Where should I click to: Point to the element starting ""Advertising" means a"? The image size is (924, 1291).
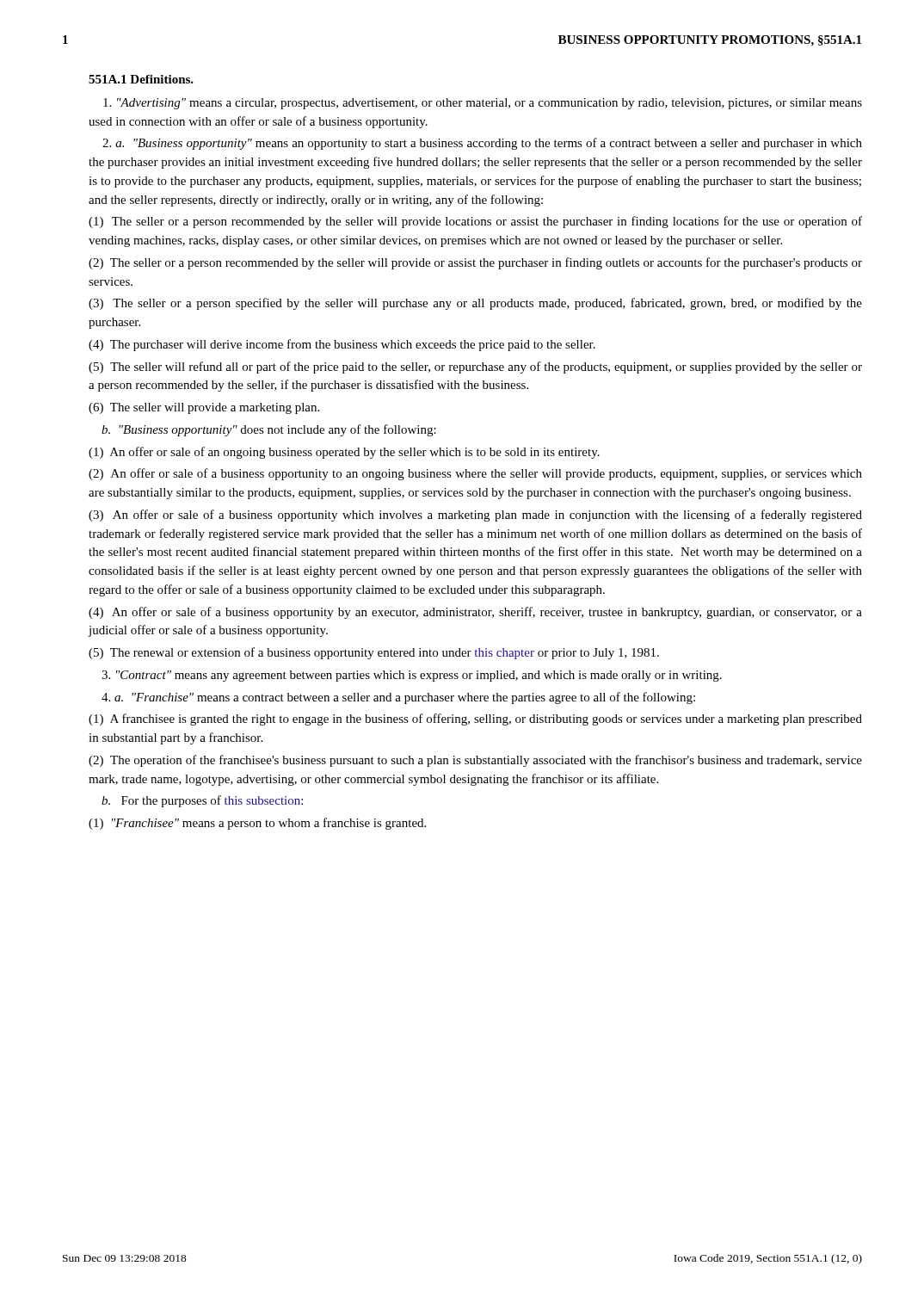click(x=475, y=112)
